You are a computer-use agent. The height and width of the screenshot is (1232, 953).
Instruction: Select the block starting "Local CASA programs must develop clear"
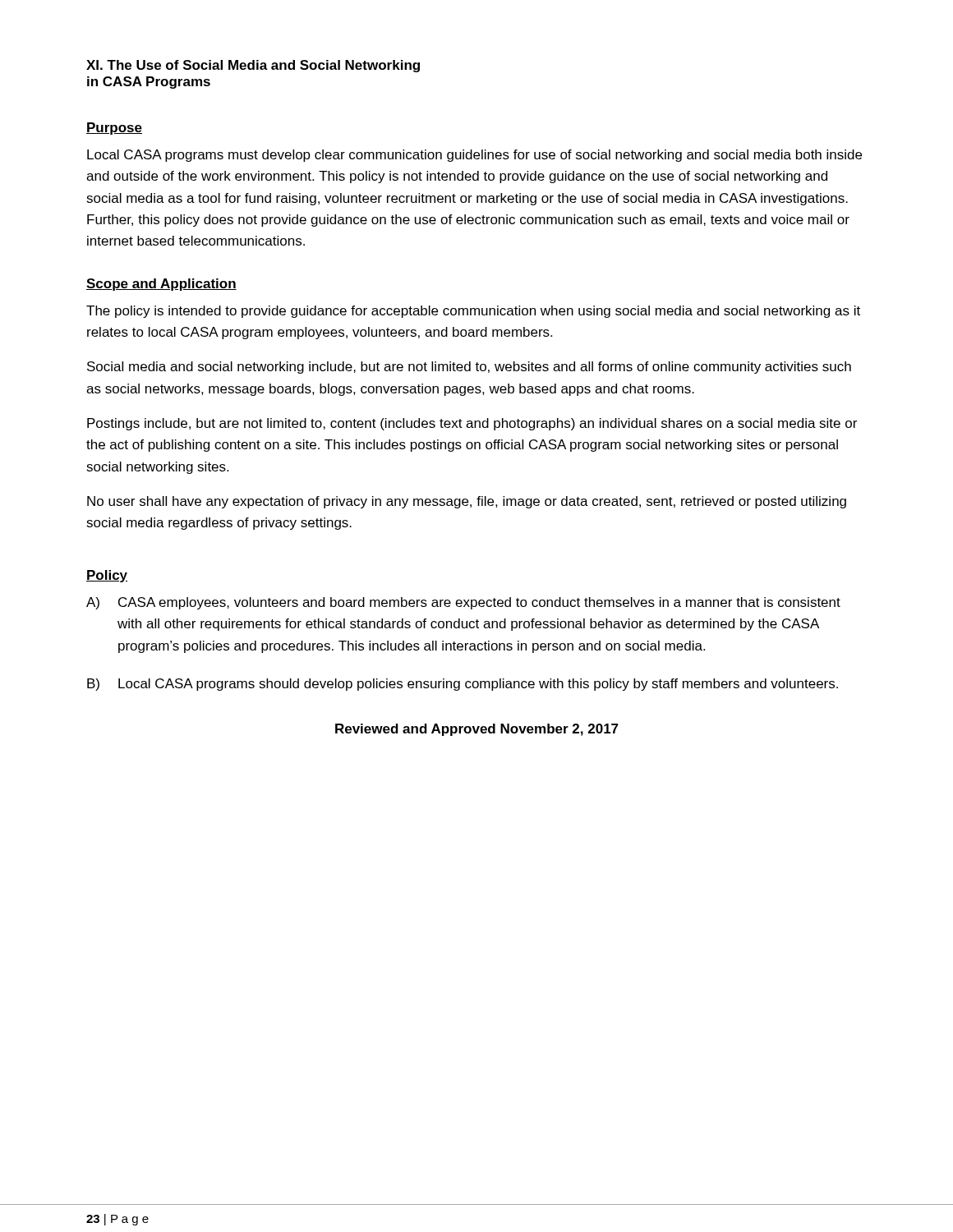pos(474,198)
